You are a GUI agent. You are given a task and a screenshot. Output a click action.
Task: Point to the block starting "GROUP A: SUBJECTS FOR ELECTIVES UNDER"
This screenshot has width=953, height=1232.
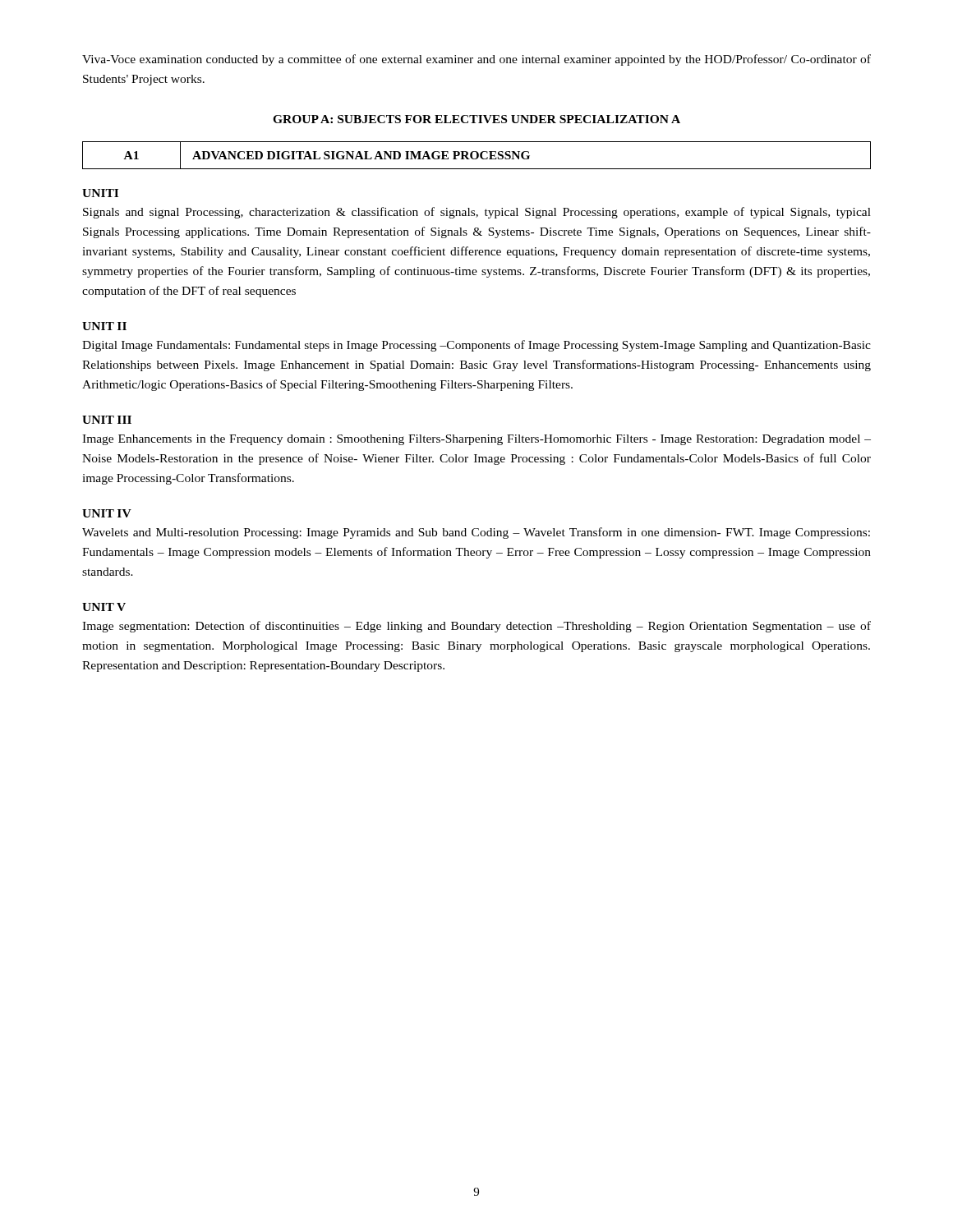click(476, 119)
